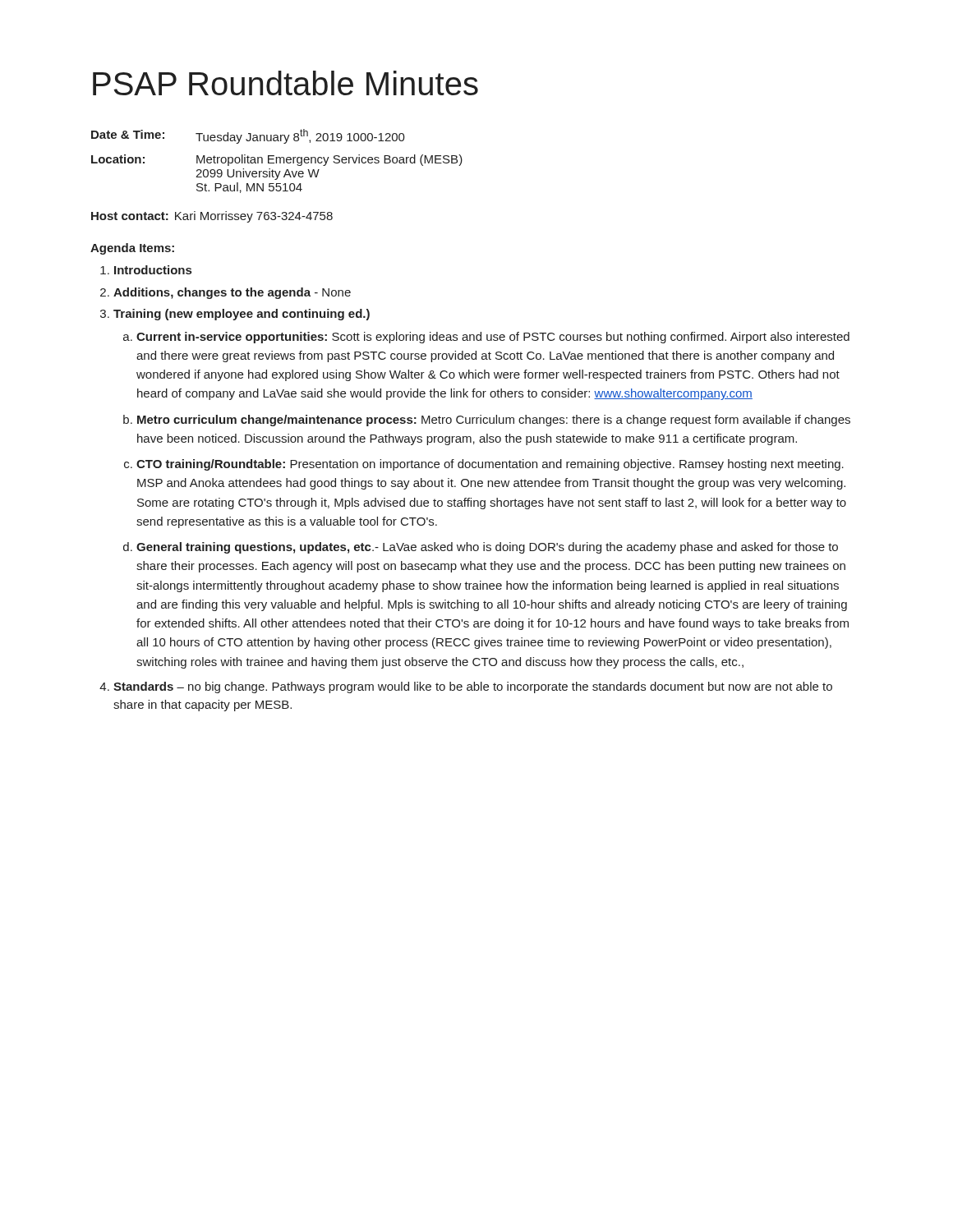The width and height of the screenshot is (953, 1232).
Task: Locate the text block starting "Additions, changes to the"
Action: (x=232, y=292)
